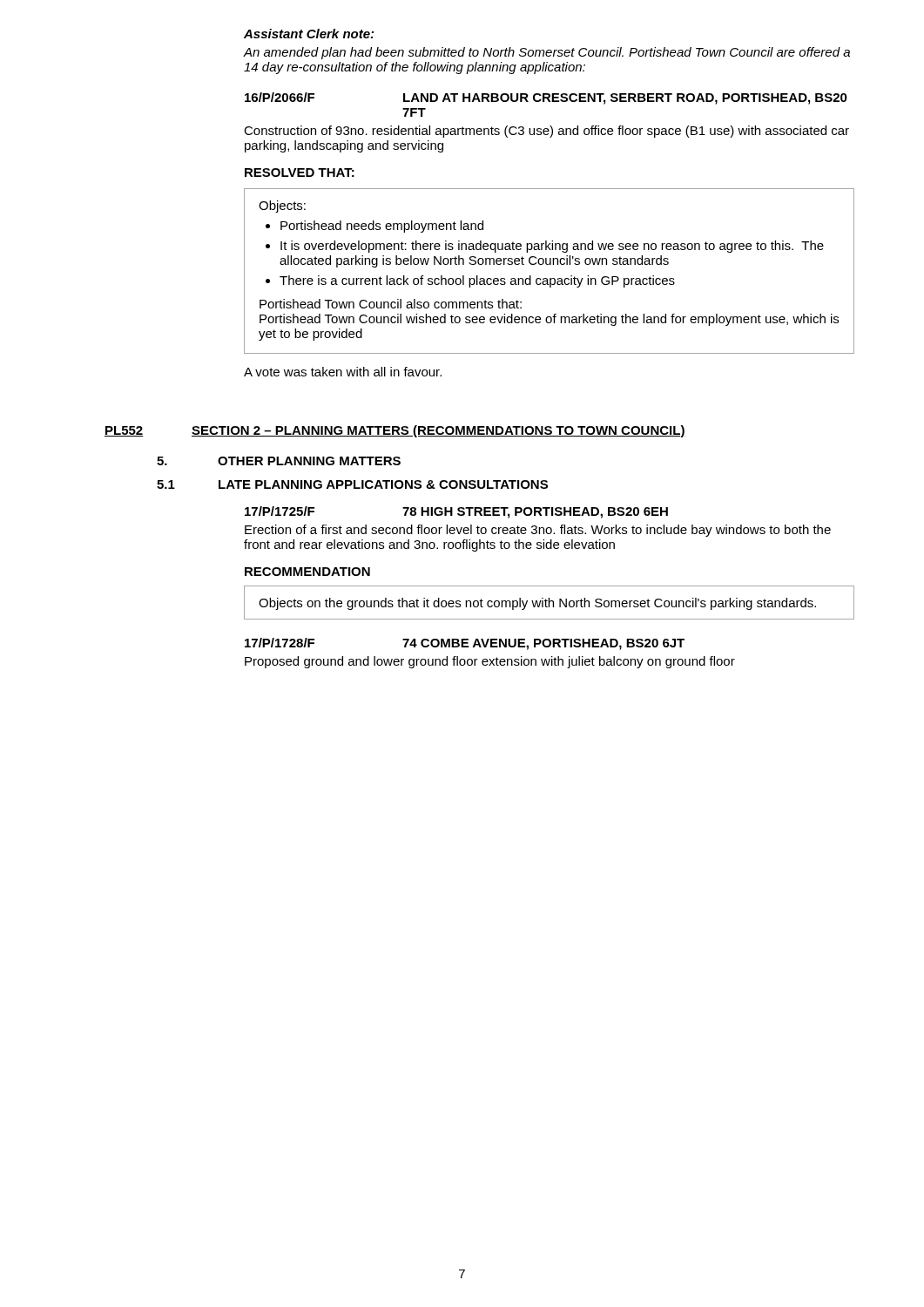The height and width of the screenshot is (1307, 924).
Task: Find the text block that reads "Construction of 93no. residential apartments (C3"
Action: [x=546, y=138]
